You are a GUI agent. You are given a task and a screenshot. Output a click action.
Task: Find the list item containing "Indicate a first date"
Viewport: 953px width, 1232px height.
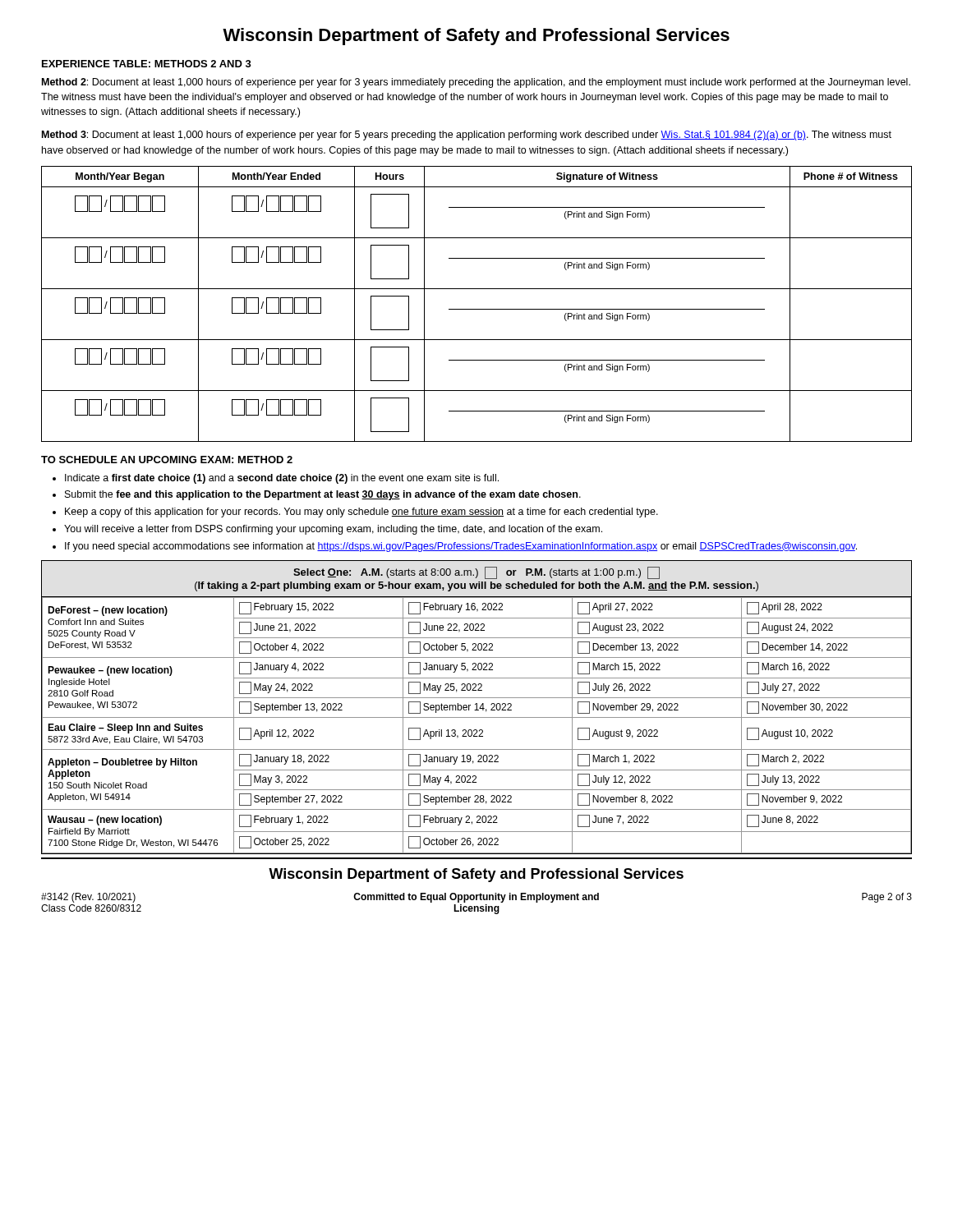pyautogui.click(x=282, y=478)
